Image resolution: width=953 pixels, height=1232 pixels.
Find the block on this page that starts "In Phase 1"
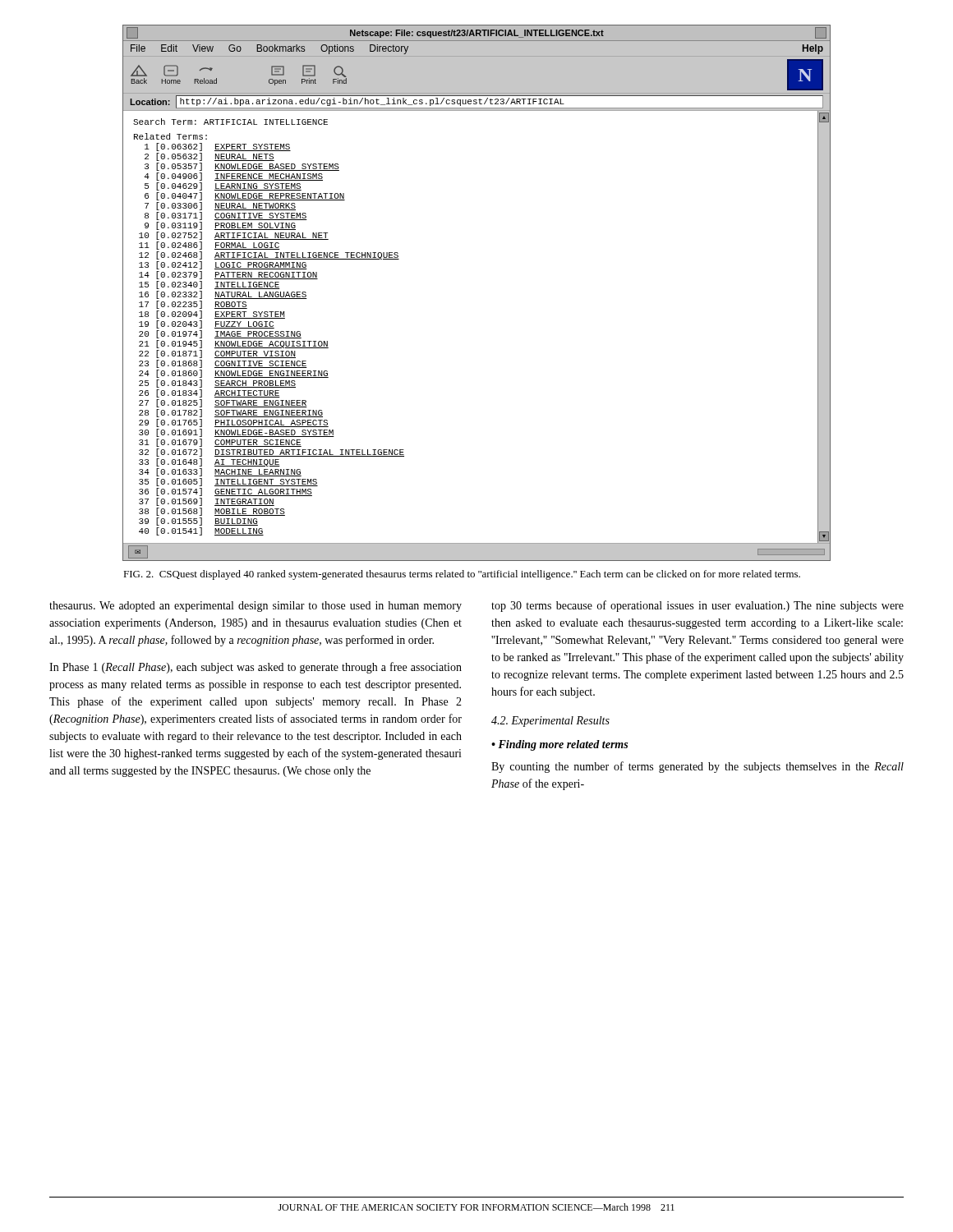pos(255,719)
